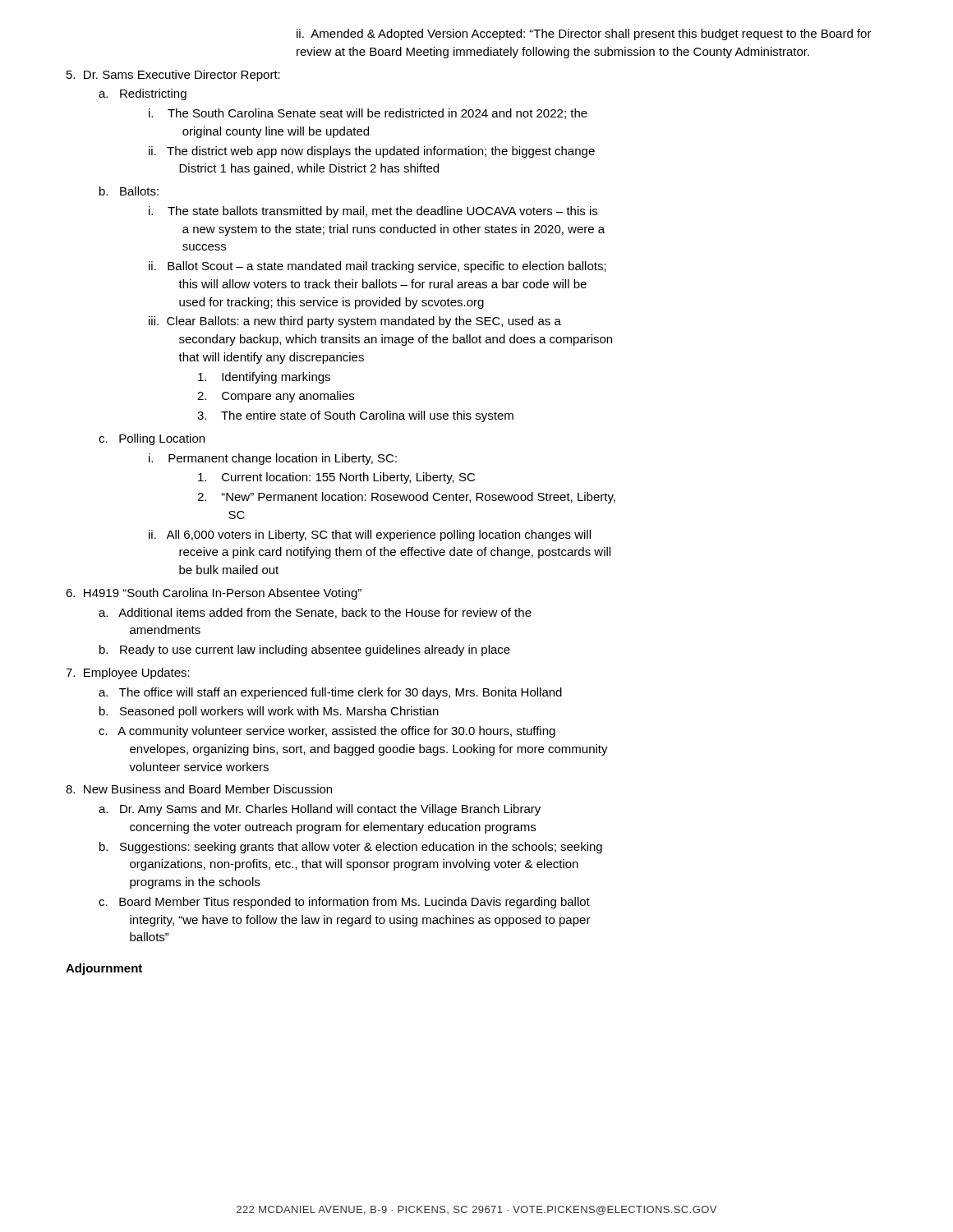Select the list item with the text "iii. Clear Ballots:"
The image size is (953, 1232).
click(x=380, y=339)
